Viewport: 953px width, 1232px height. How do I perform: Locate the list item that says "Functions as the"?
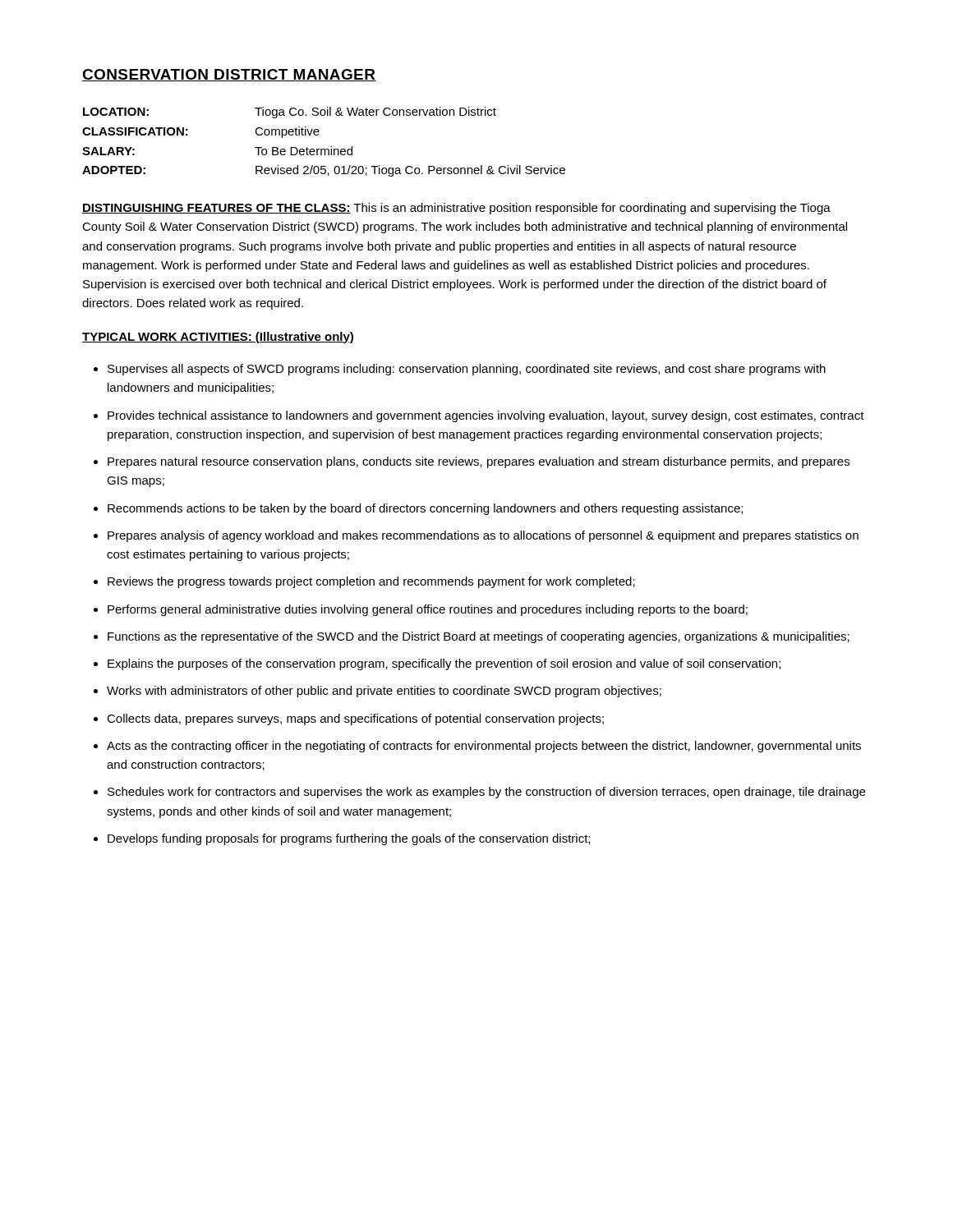pyautogui.click(x=478, y=636)
